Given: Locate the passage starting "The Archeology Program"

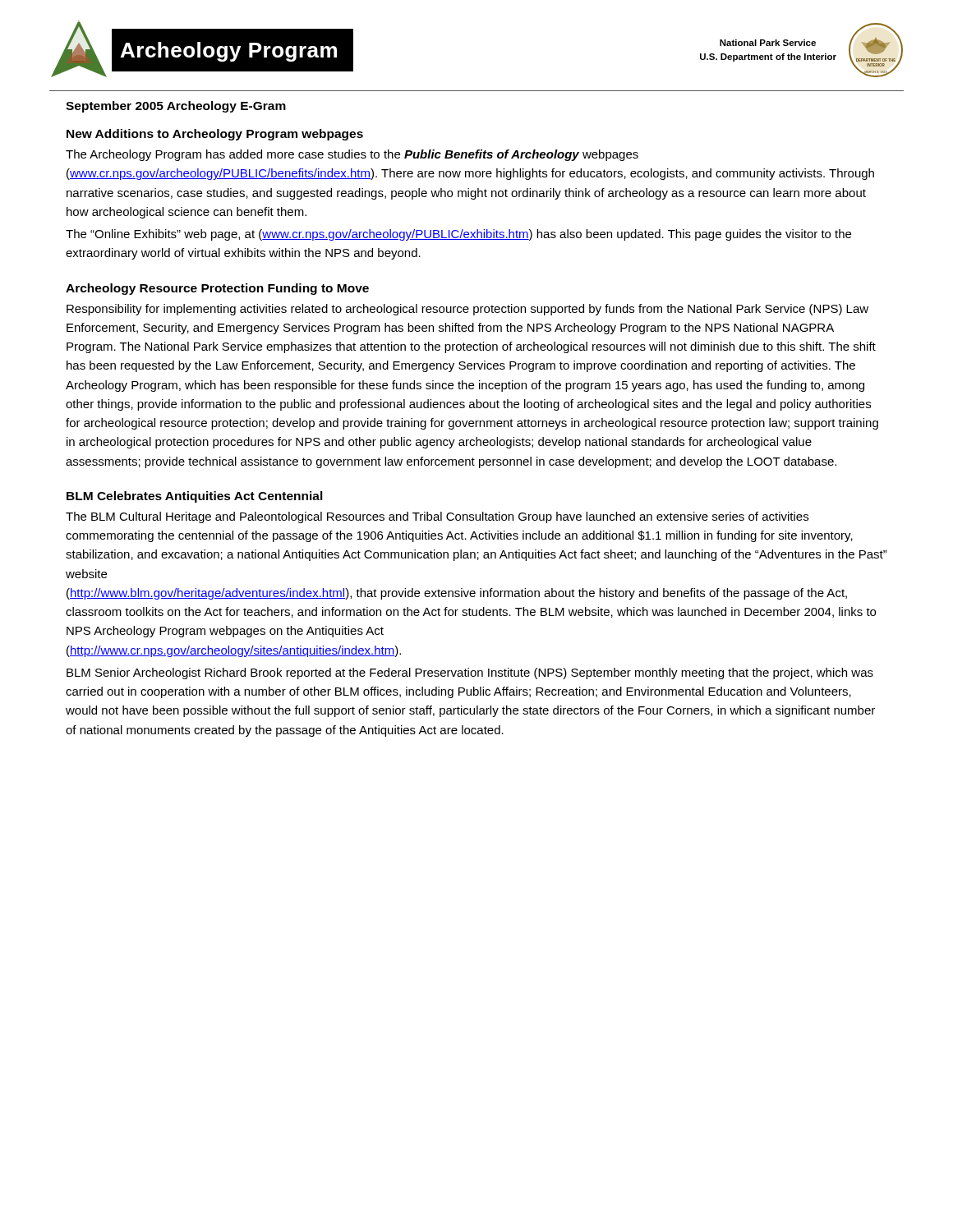Looking at the screenshot, I should [476, 203].
